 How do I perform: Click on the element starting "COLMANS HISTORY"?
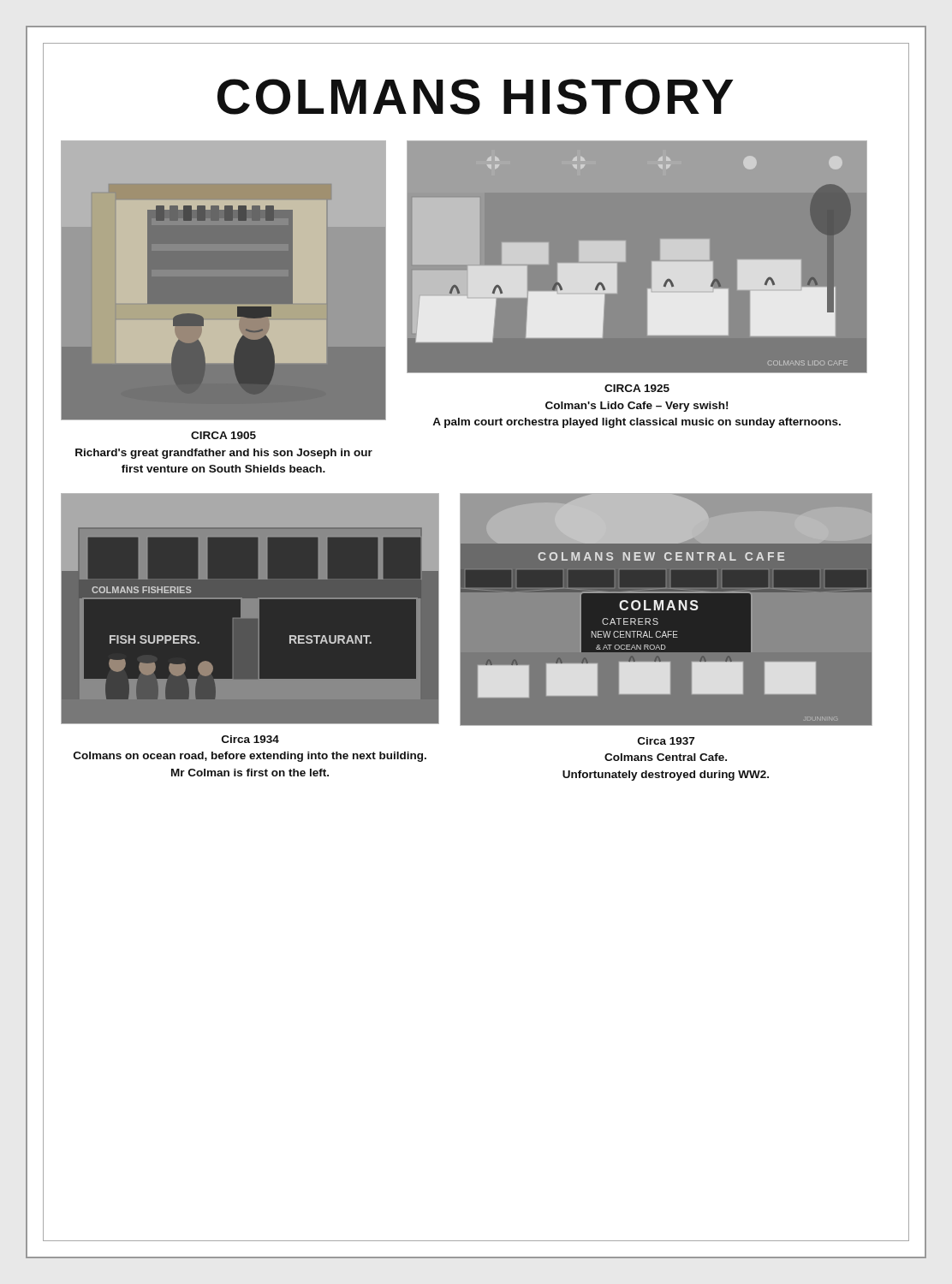(476, 96)
